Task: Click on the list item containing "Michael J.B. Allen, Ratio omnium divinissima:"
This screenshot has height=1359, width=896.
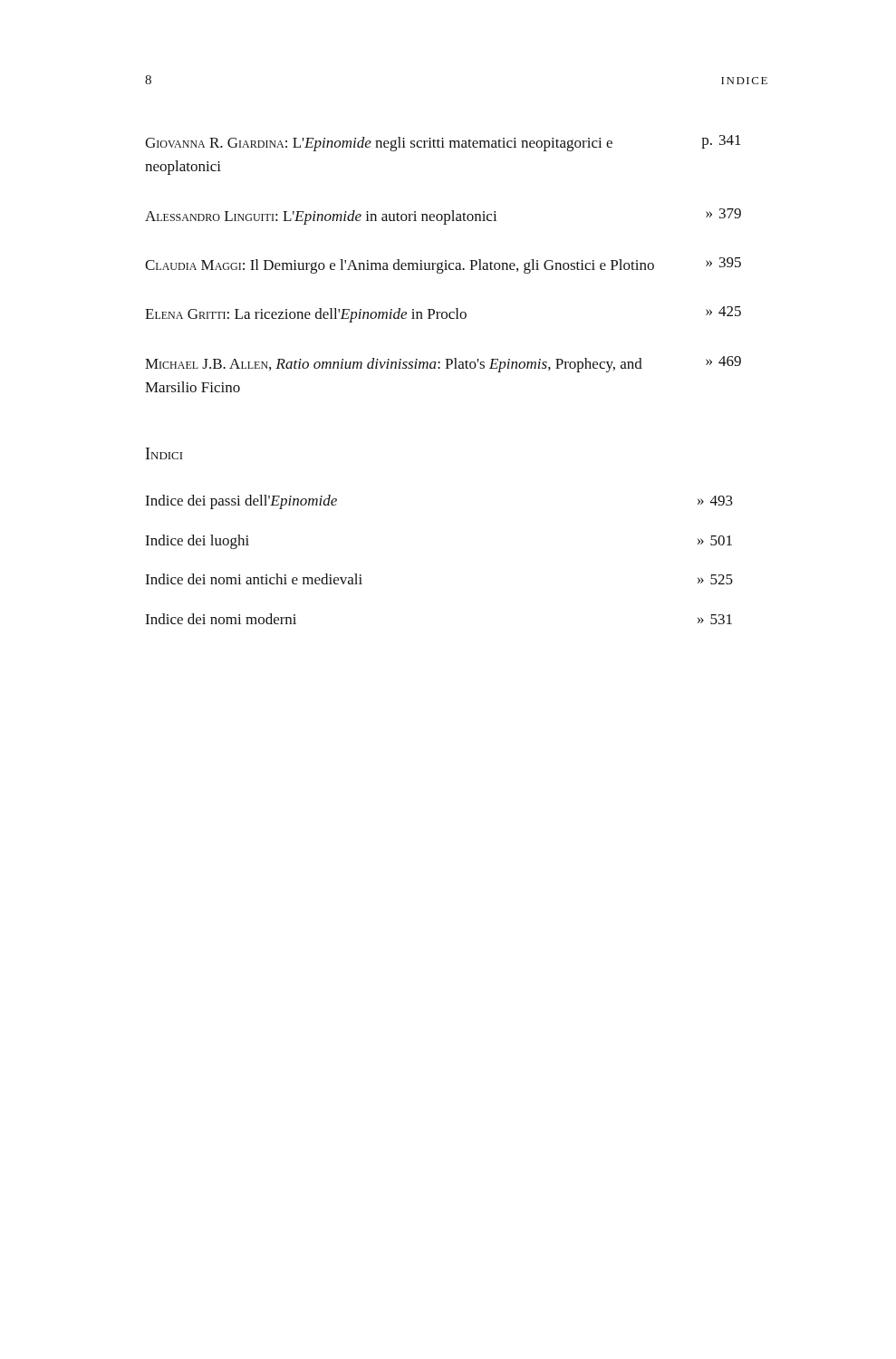Action: point(457,376)
